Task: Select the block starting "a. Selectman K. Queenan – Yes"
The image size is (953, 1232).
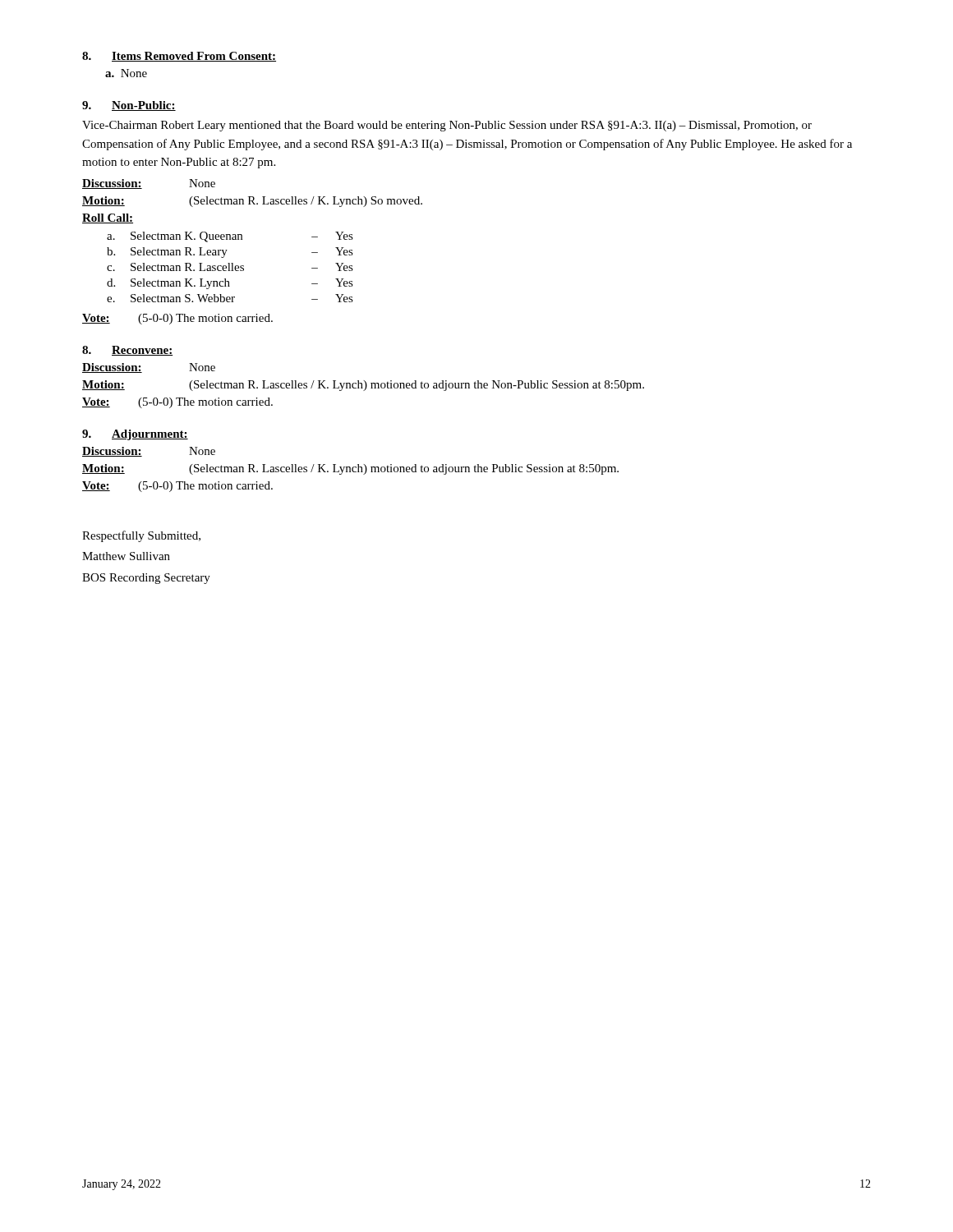Action: pos(242,236)
